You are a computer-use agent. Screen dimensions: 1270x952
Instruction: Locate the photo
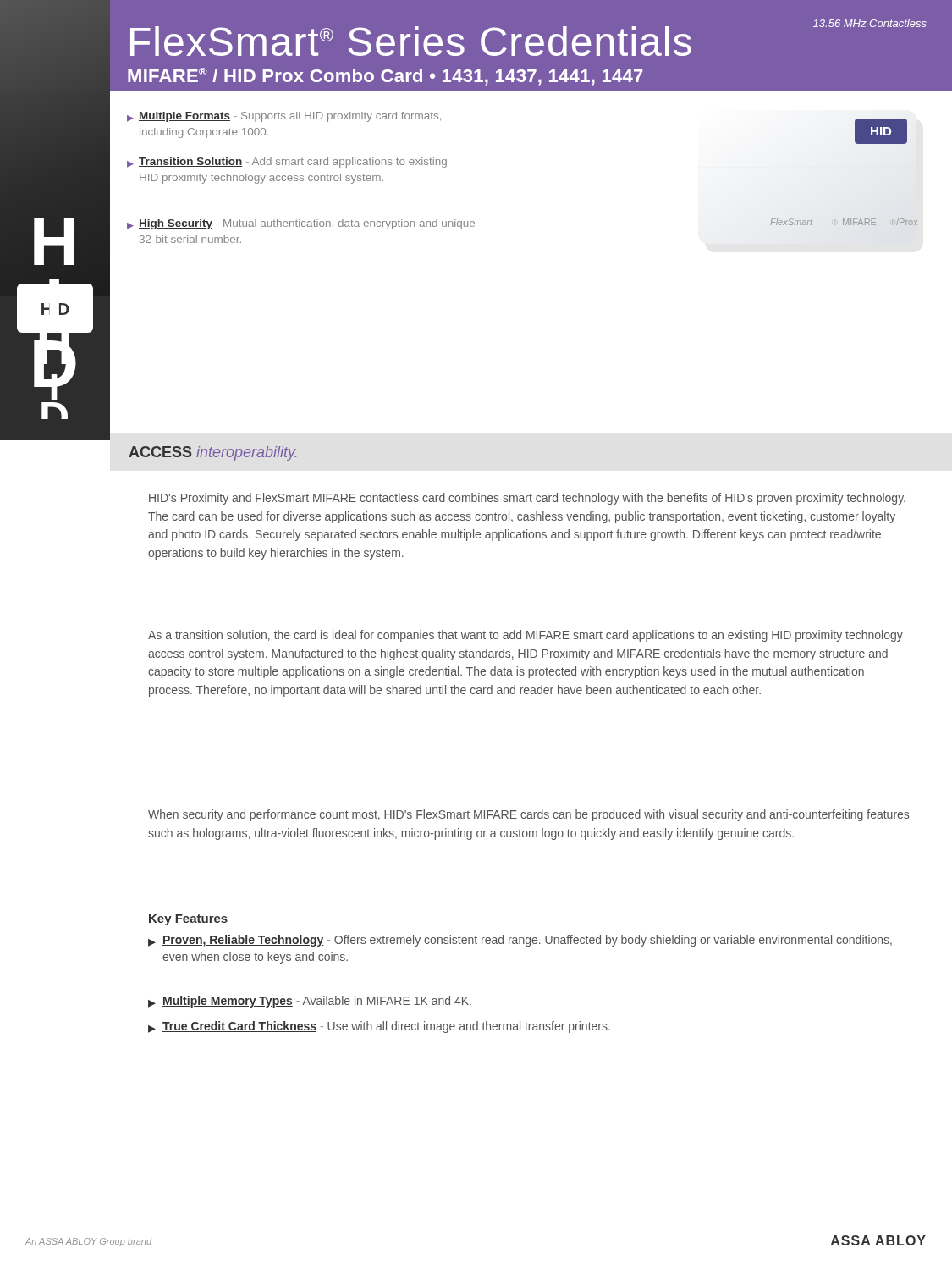[x=812, y=180]
